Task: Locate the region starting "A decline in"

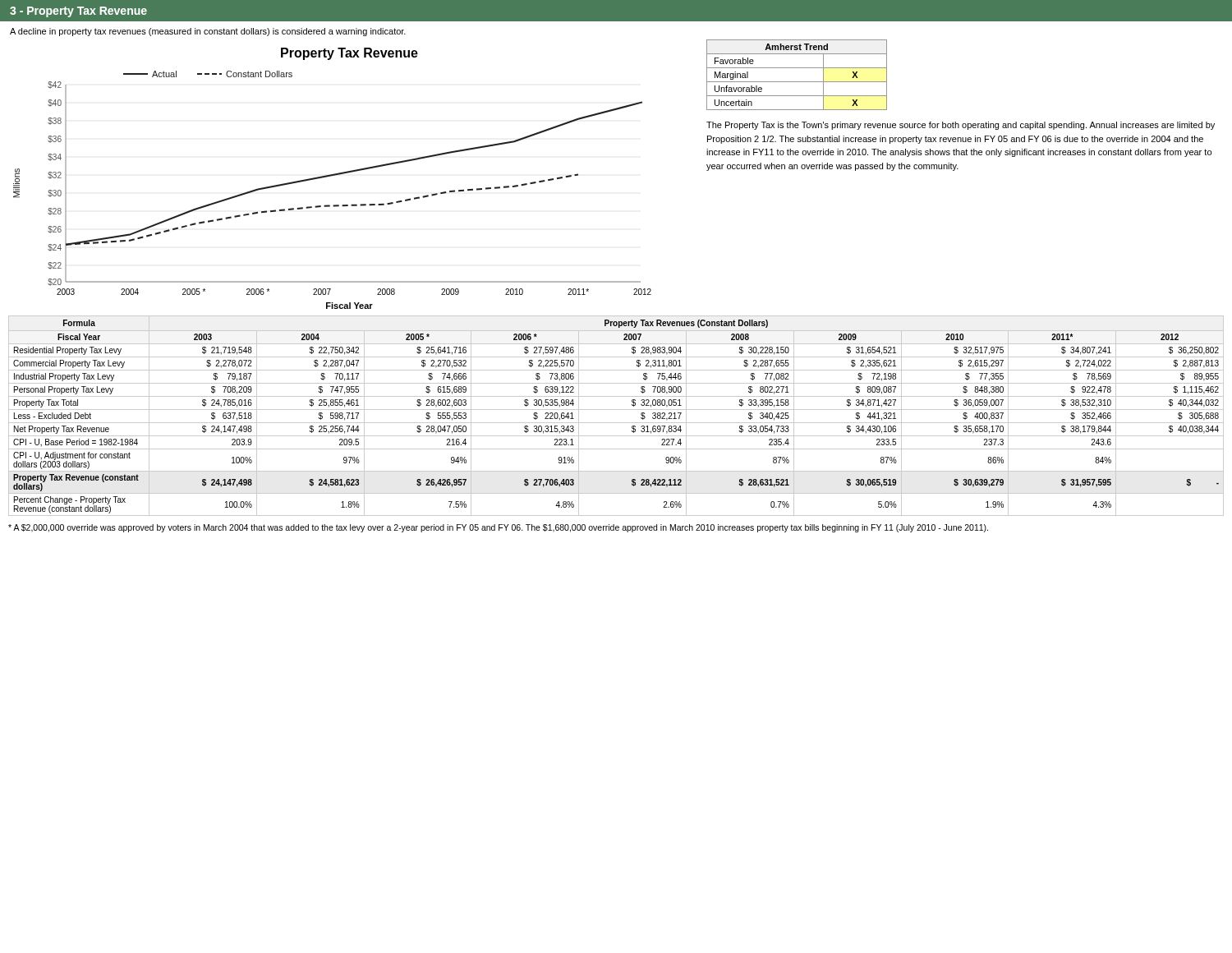Action: [x=208, y=31]
